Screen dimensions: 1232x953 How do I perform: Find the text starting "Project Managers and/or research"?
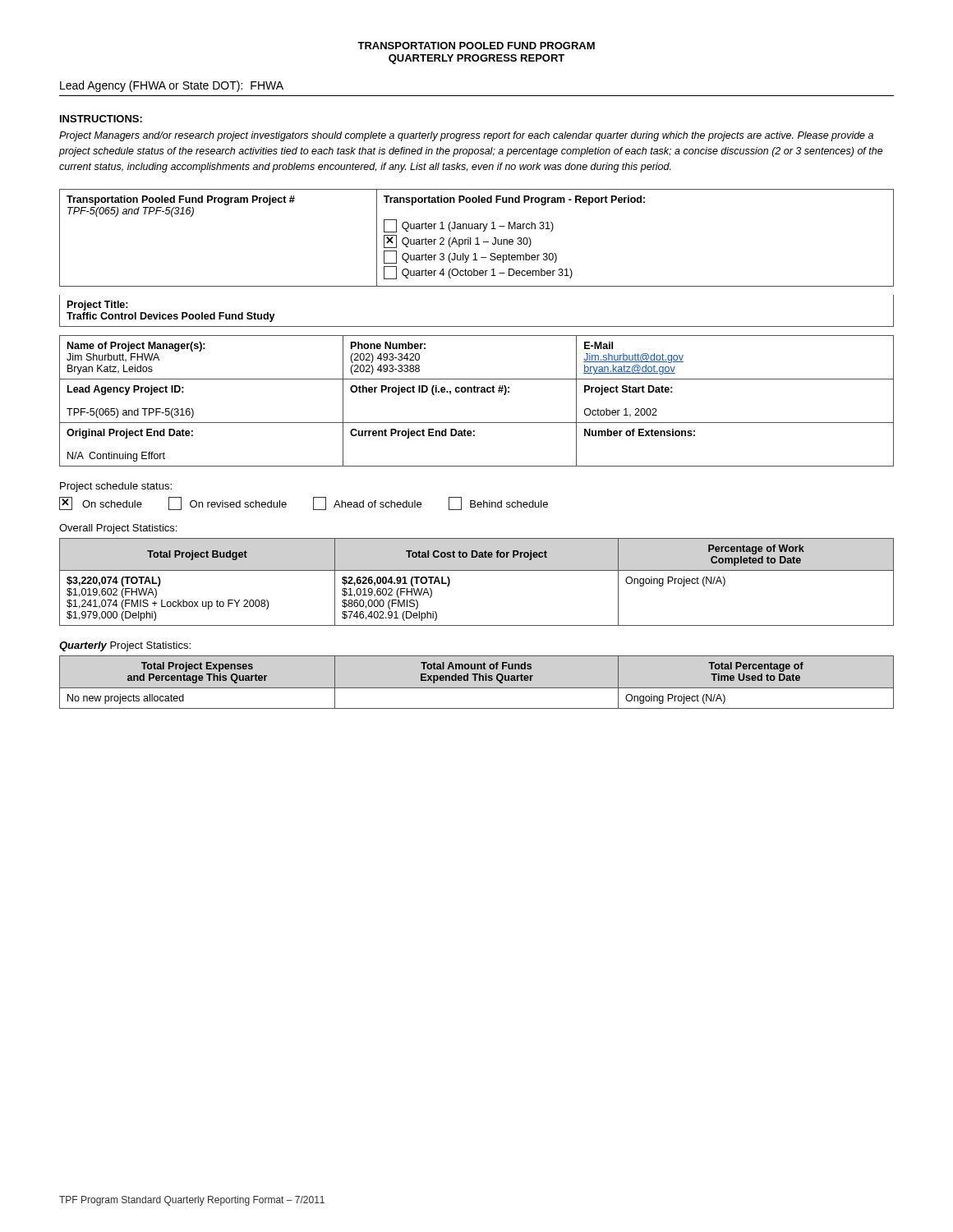(x=471, y=151)
